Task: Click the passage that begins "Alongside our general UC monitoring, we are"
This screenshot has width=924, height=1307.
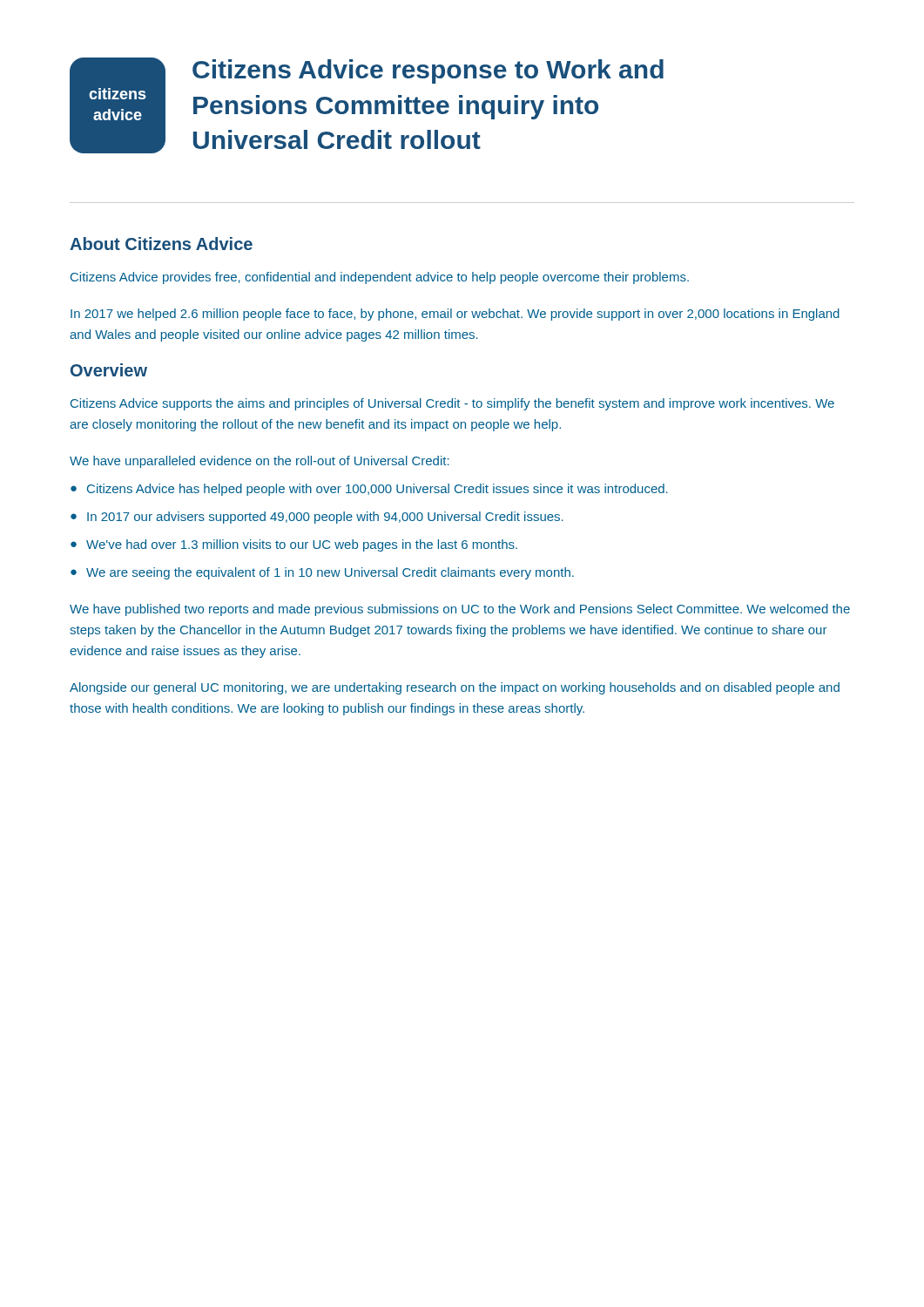Action: 455,697
